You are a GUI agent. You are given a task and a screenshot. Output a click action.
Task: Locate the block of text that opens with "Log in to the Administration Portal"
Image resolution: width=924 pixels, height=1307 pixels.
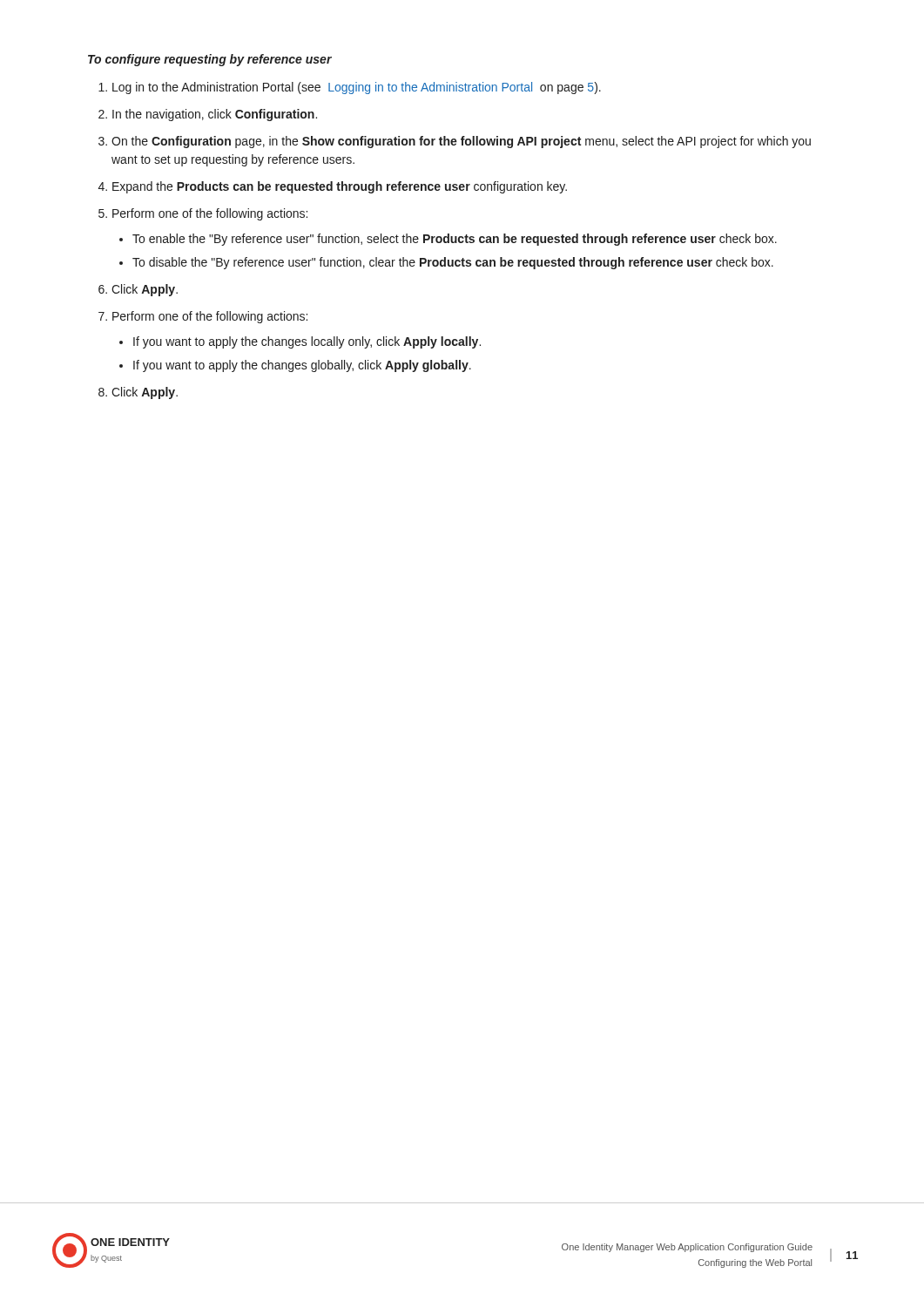point(356,87)
